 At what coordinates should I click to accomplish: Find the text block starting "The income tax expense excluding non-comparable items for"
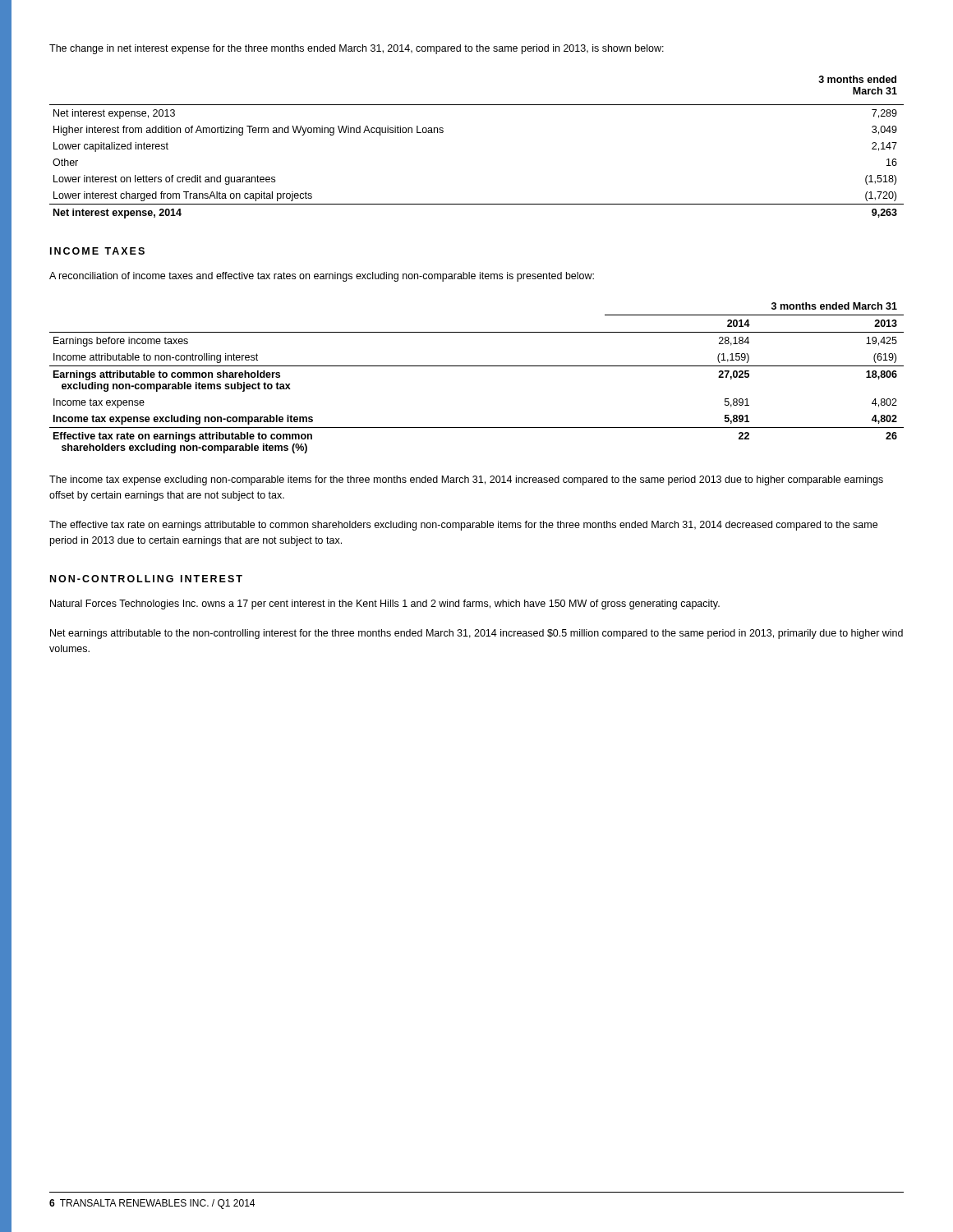click(x=466, y=487)
